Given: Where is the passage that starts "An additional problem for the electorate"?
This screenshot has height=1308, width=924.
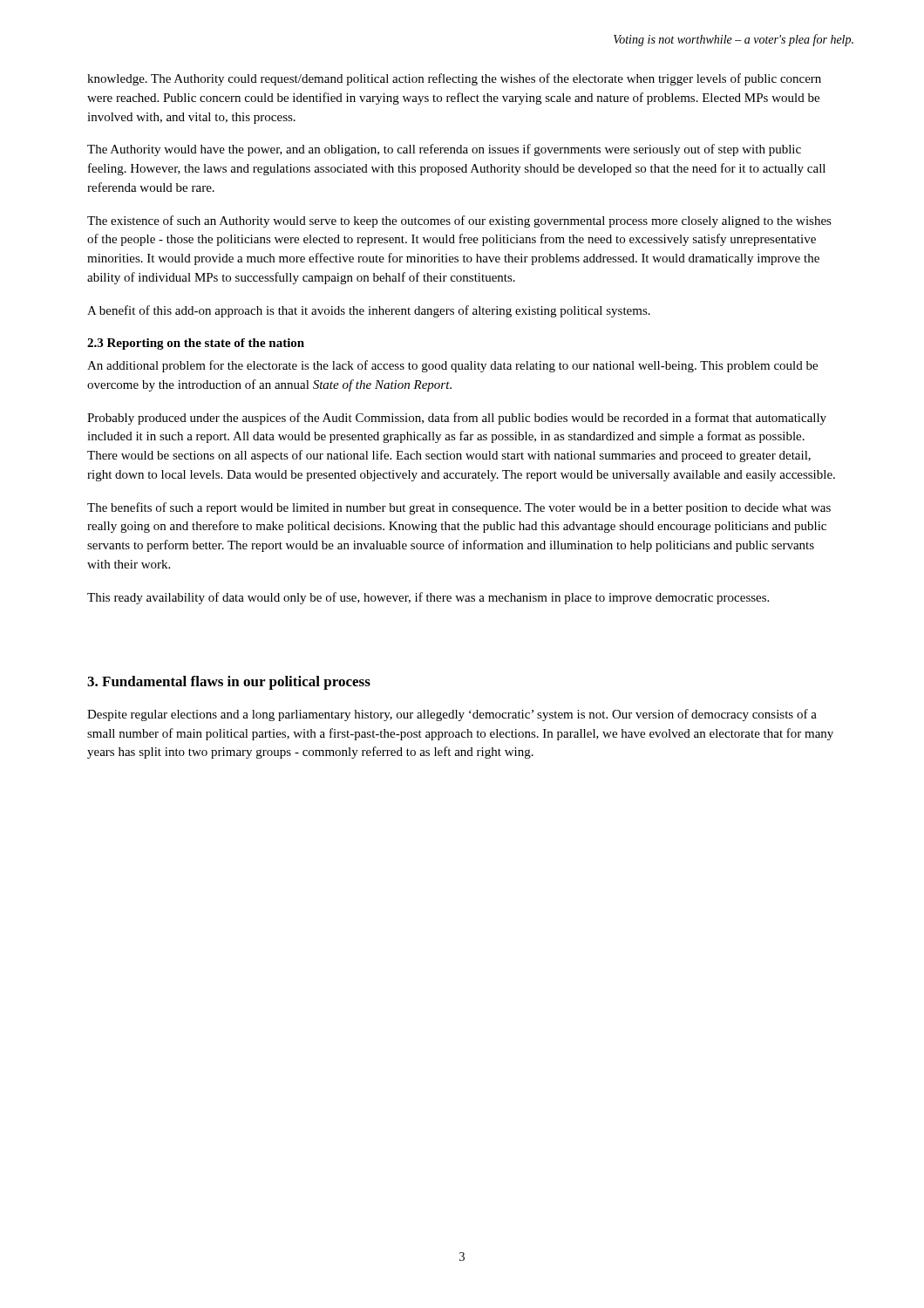Looking at the screenshot, I should (453, 375).
